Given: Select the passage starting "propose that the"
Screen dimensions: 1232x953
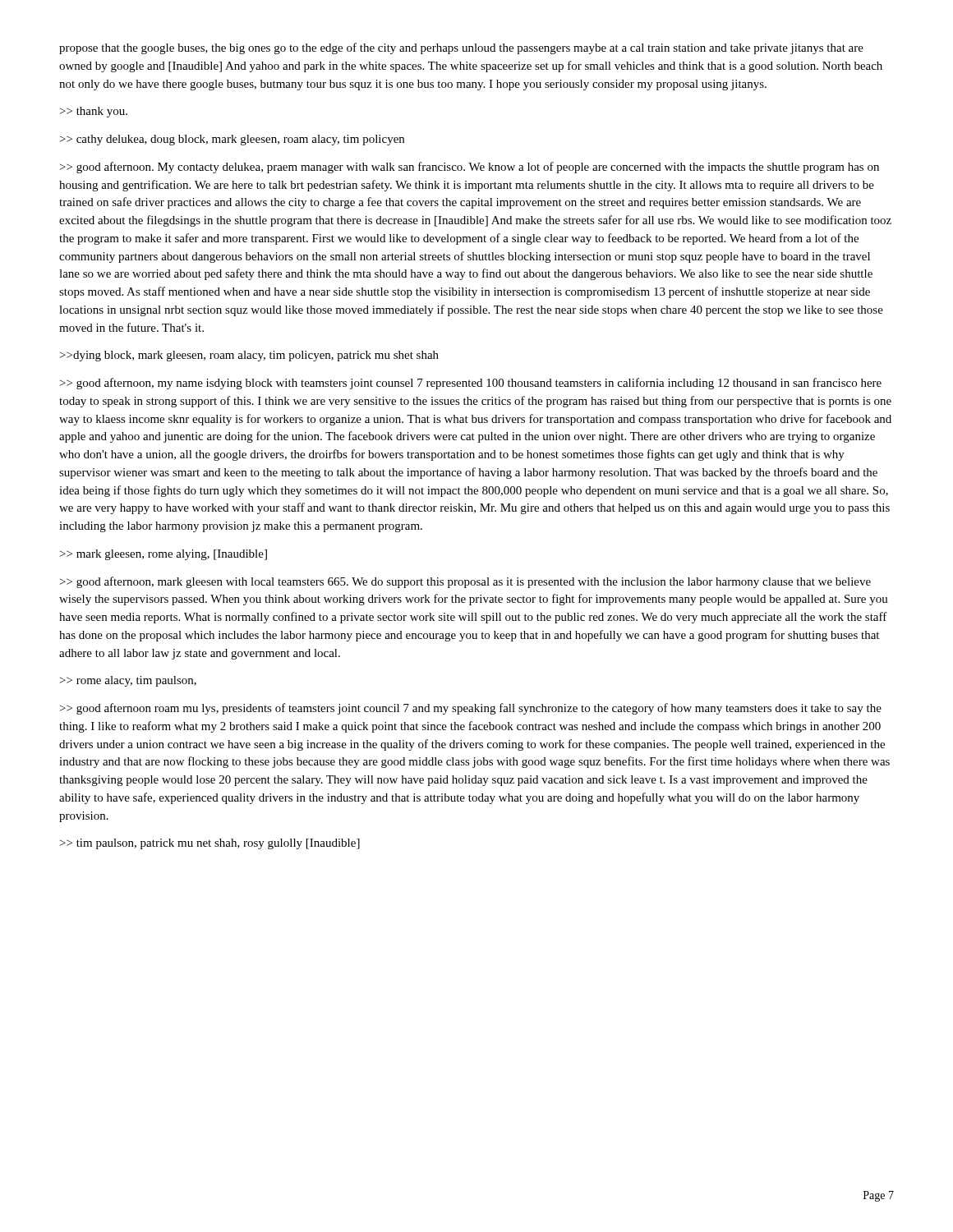Looking at the screenshot, I should click(x=471, y=65).
